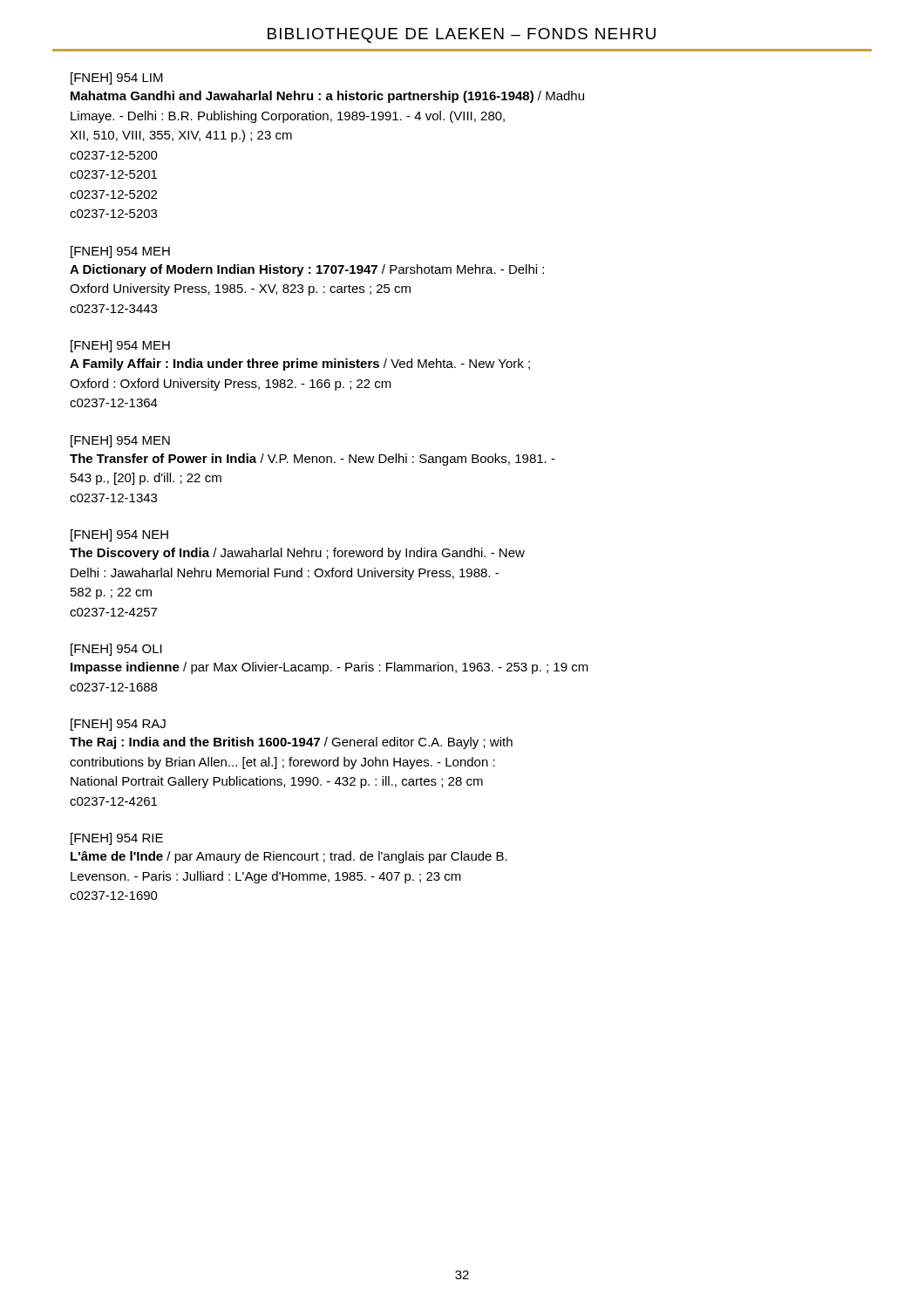
Task: Find the block on this page that starts "[FNEH] 954 MEN The Transfer of Power"
Action: [462, 470]
